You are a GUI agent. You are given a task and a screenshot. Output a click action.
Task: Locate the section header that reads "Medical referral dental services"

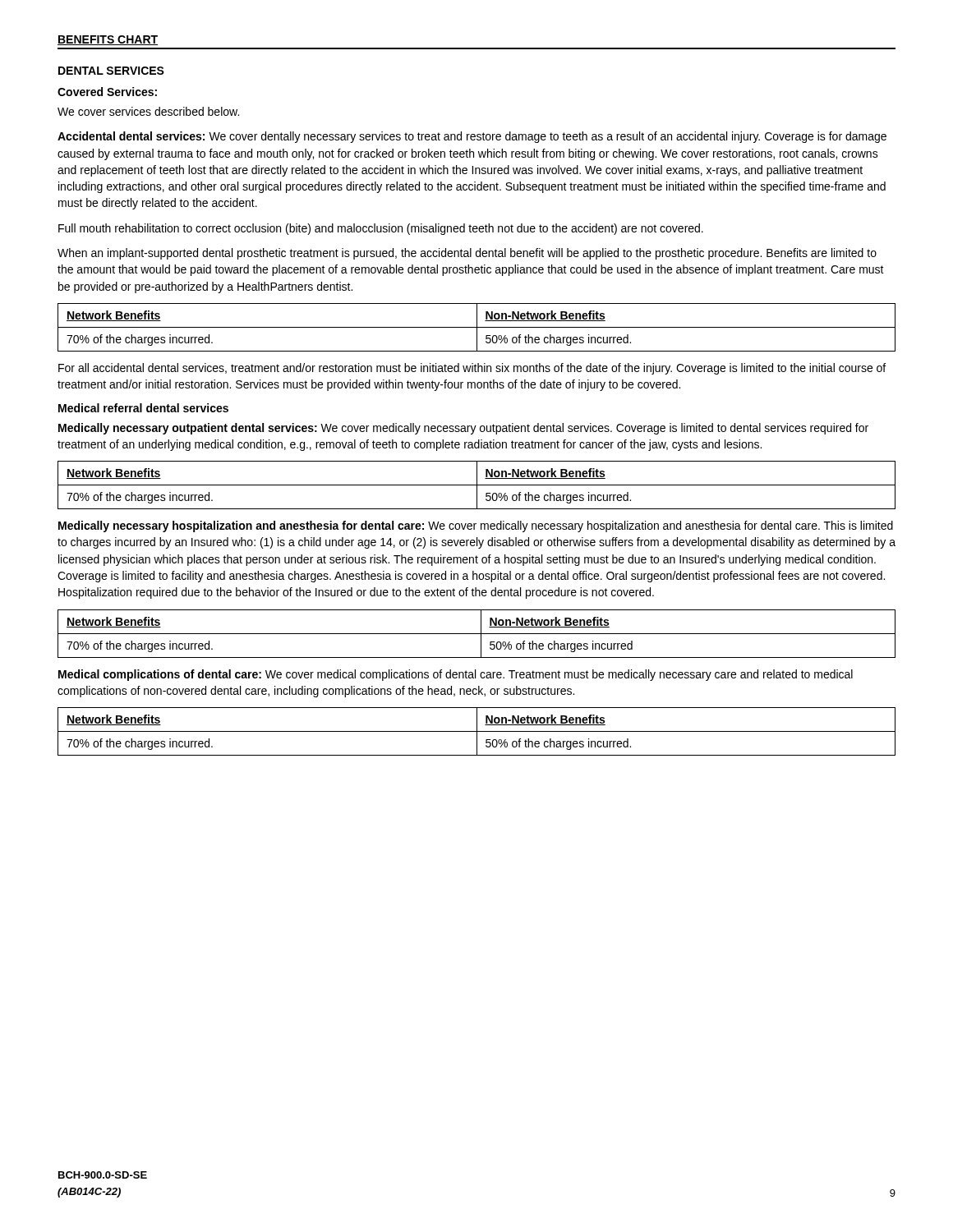(x=143, y=408)
